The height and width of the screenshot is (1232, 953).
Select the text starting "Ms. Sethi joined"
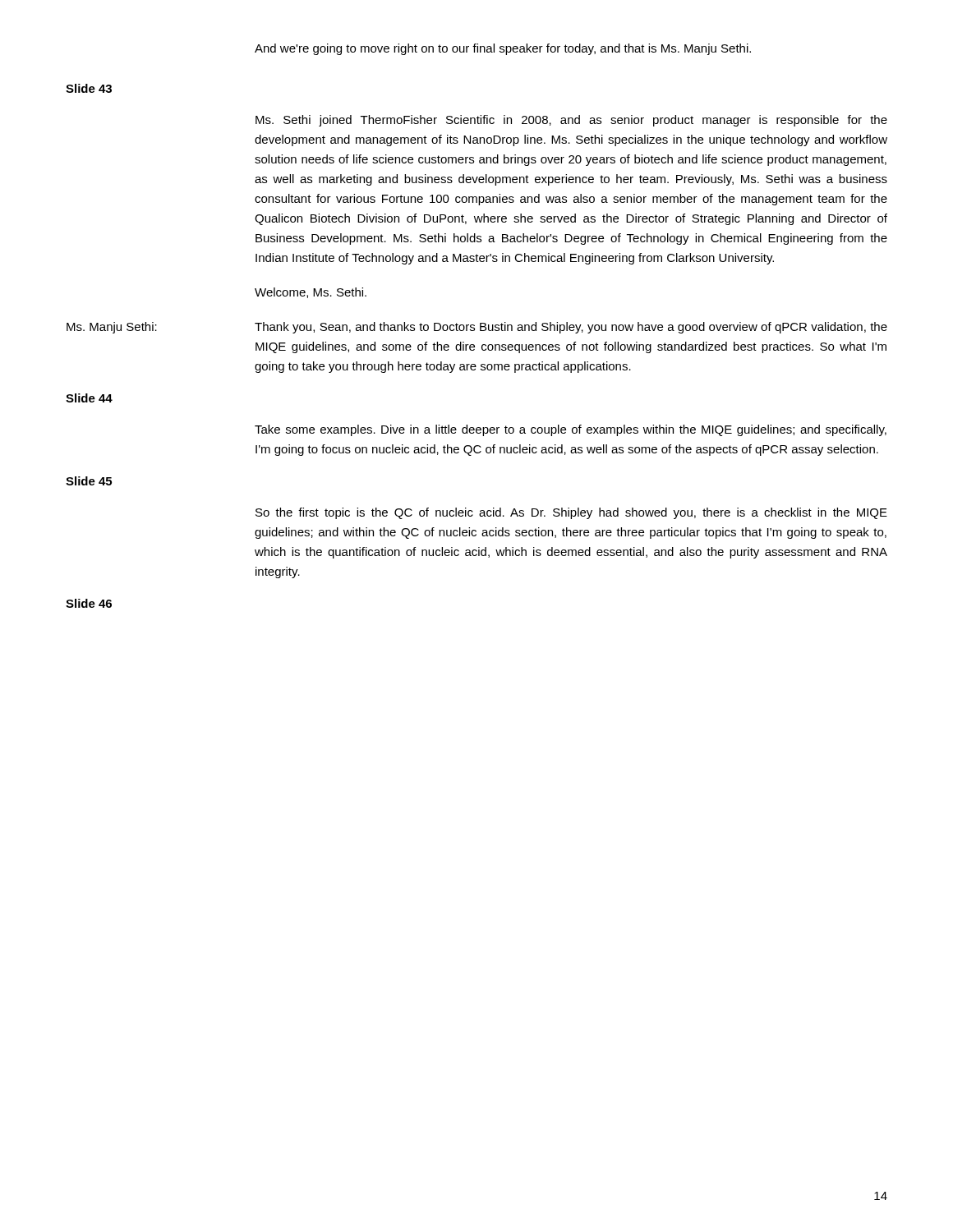[x=571, y=188]
